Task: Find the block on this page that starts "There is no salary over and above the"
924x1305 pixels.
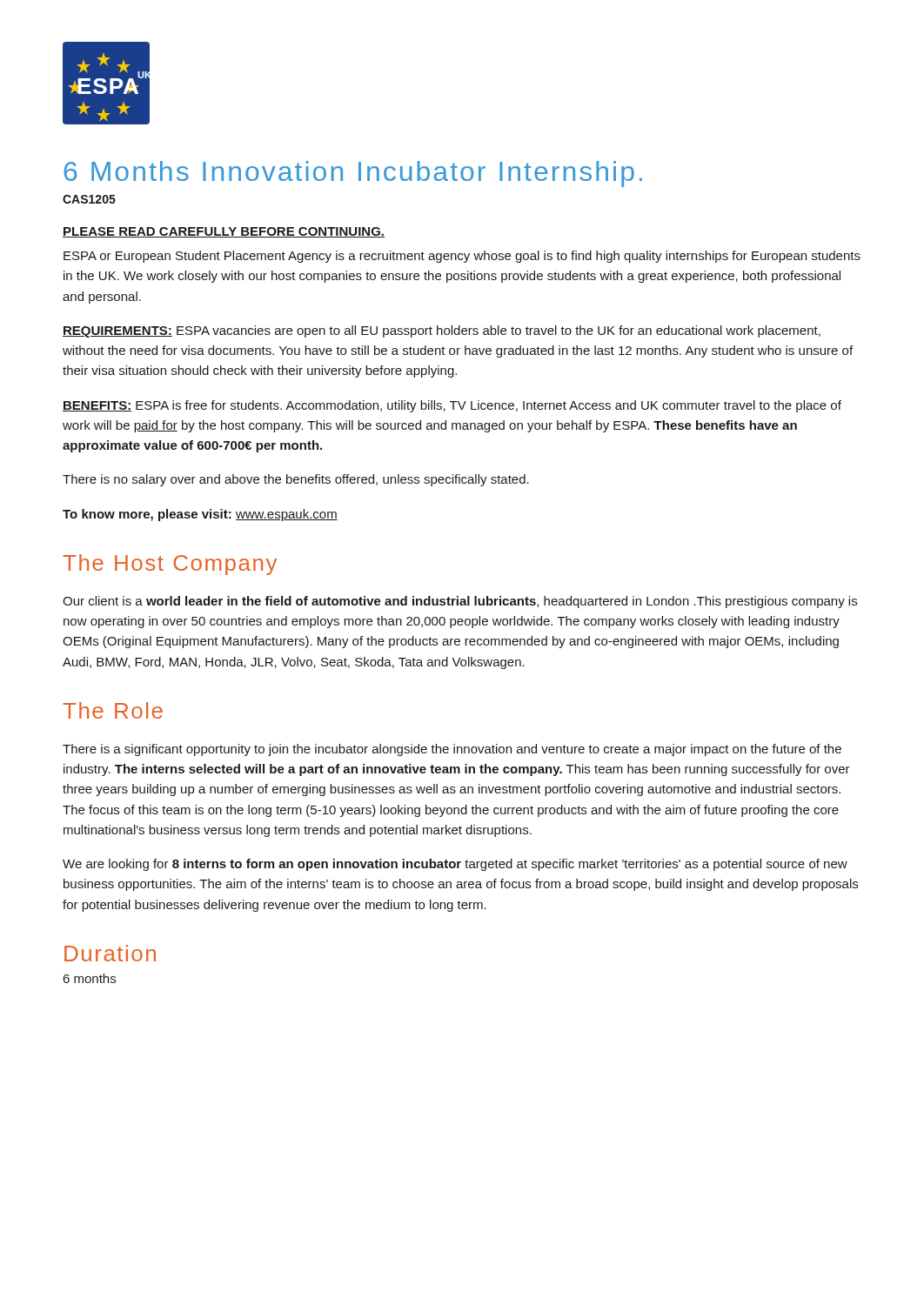Action: [x=296, y=479]
